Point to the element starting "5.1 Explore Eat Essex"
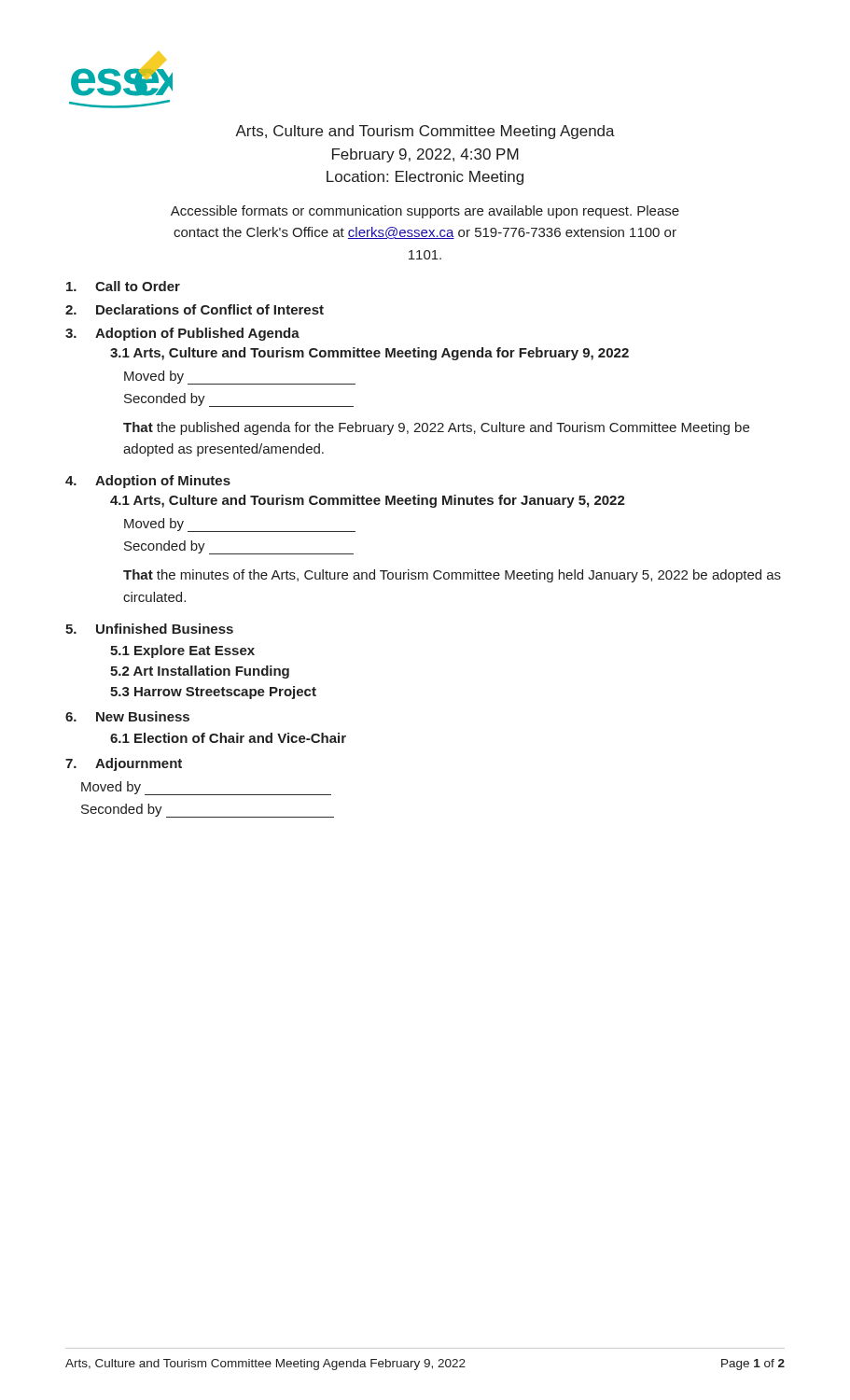The image size is (850, 1400). point(182,650)
